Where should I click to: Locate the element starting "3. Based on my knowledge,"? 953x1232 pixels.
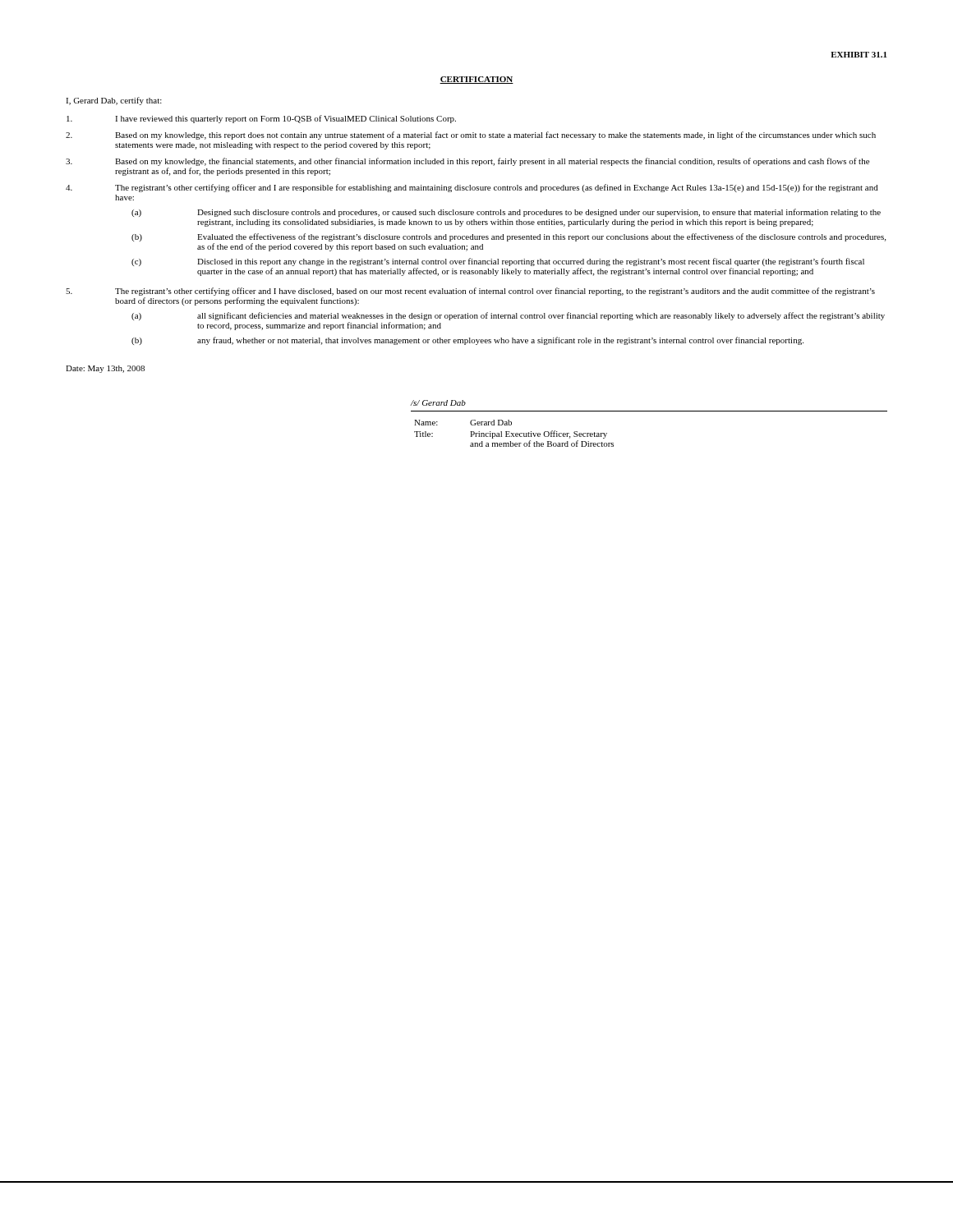pyautogui.click(x=476, y=166)
